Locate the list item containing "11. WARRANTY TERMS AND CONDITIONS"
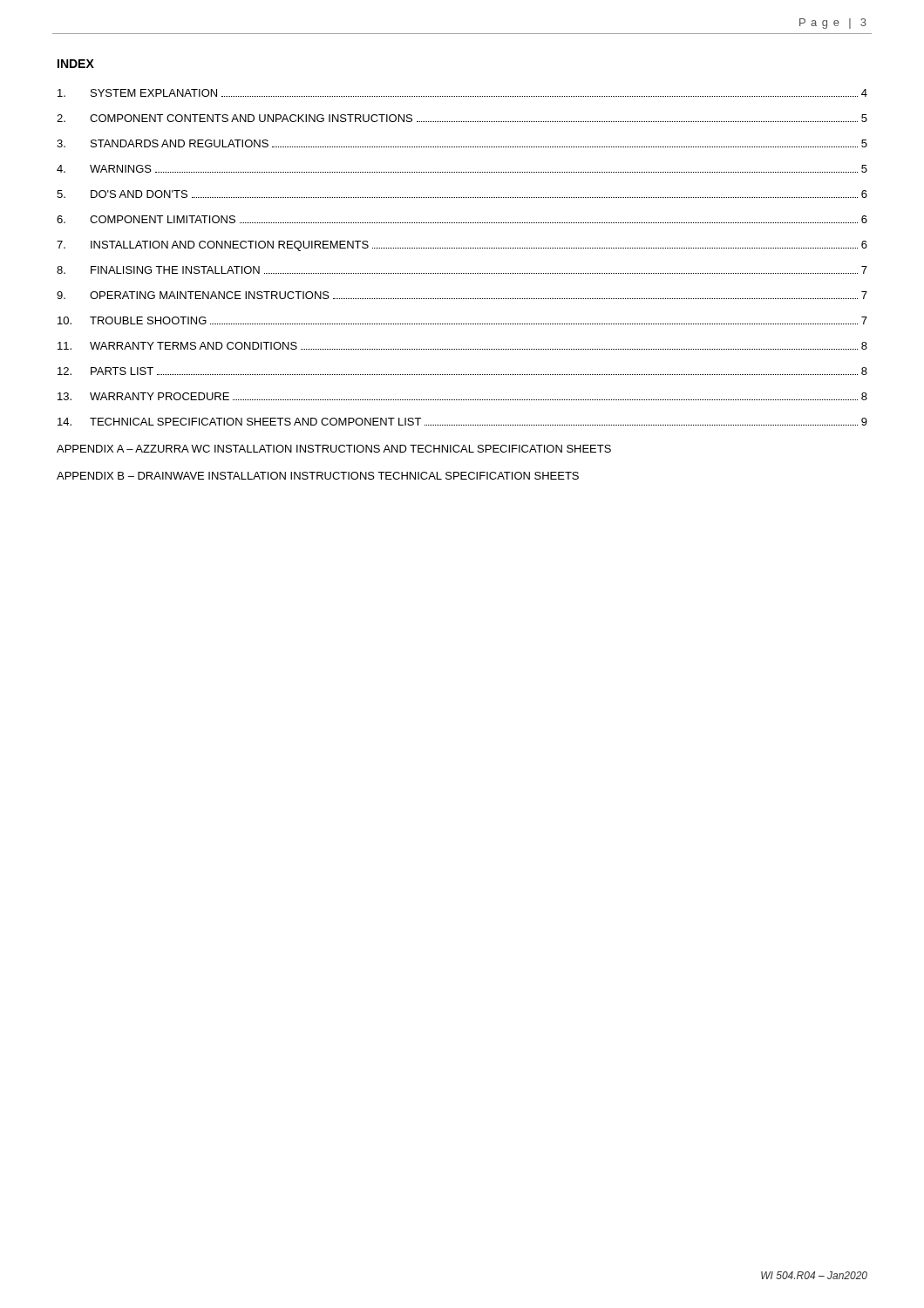Viewport: 924px width, 1308px height. (462, 346)
